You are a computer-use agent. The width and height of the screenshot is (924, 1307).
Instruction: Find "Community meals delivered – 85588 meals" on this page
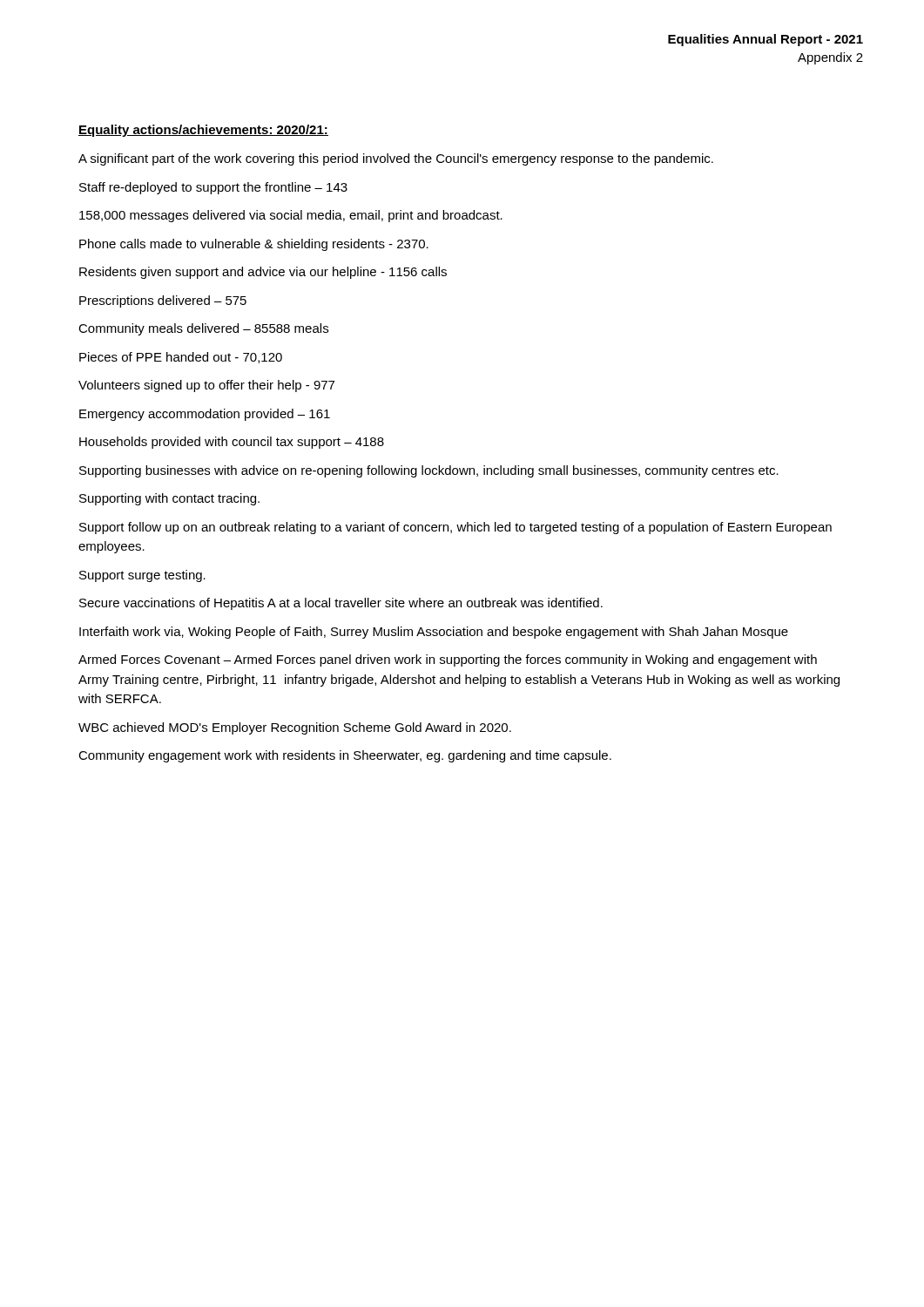click(204, 328)
